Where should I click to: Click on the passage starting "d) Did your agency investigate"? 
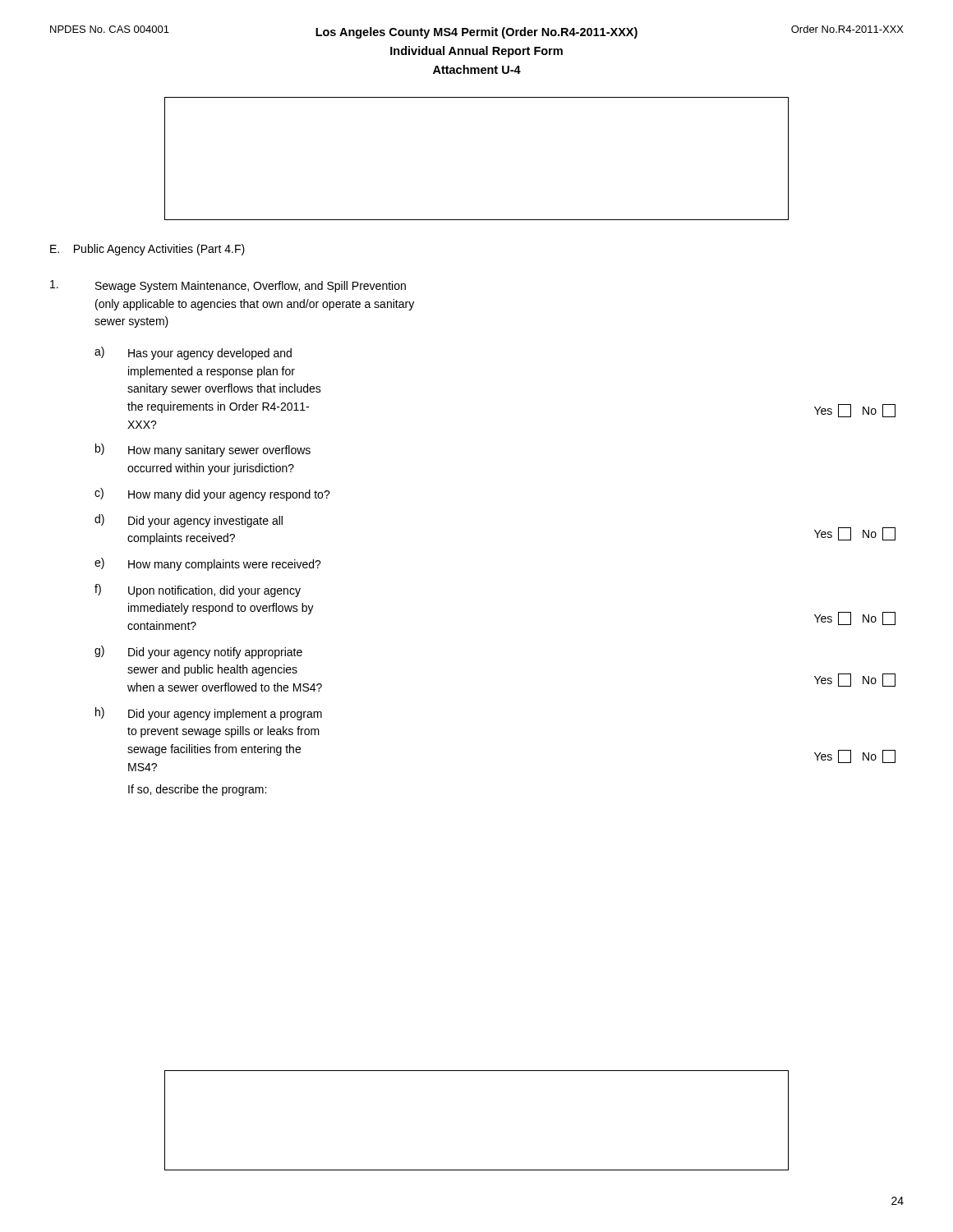click(194, 524)
